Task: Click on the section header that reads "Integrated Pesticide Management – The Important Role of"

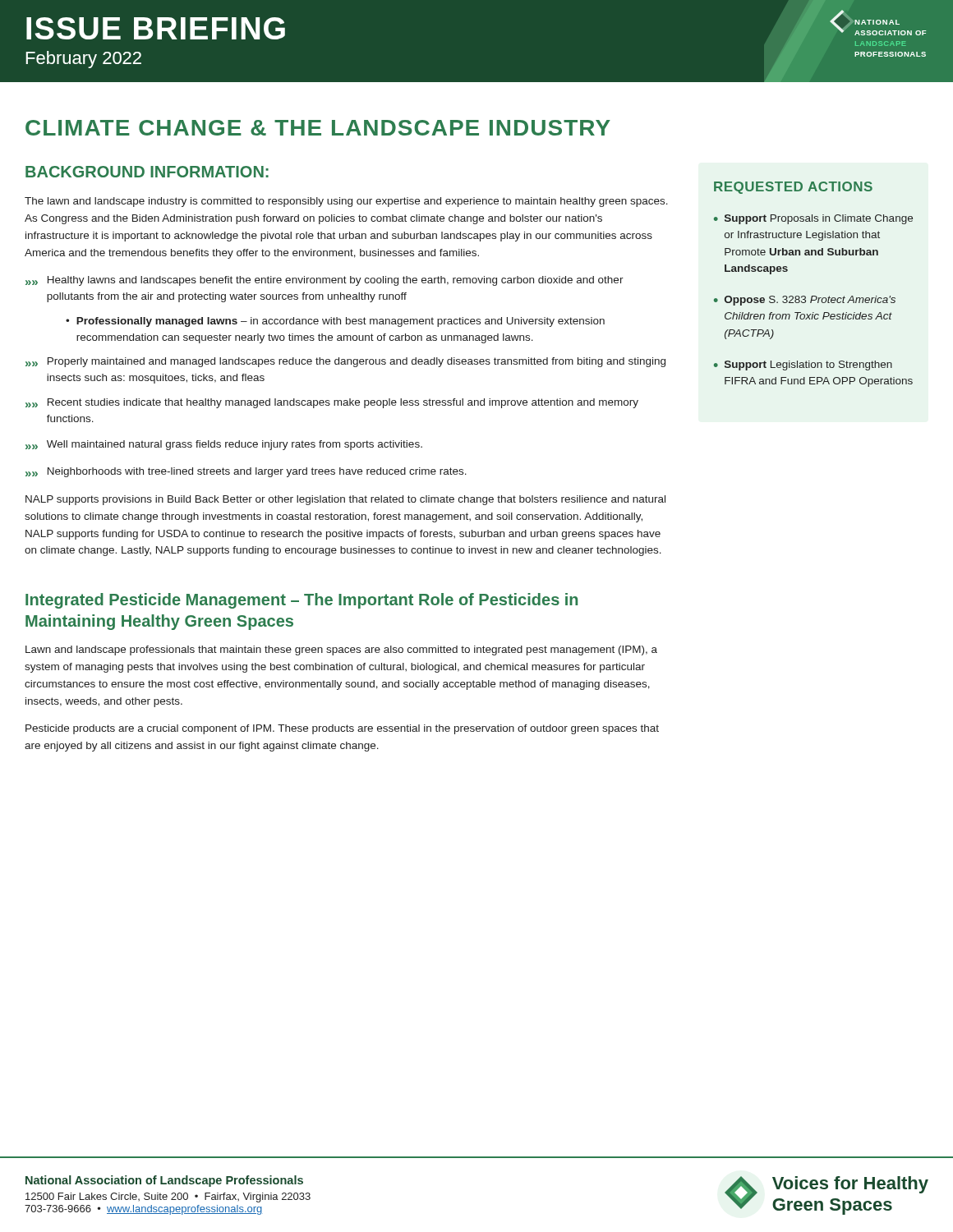Action: point(302,611)
